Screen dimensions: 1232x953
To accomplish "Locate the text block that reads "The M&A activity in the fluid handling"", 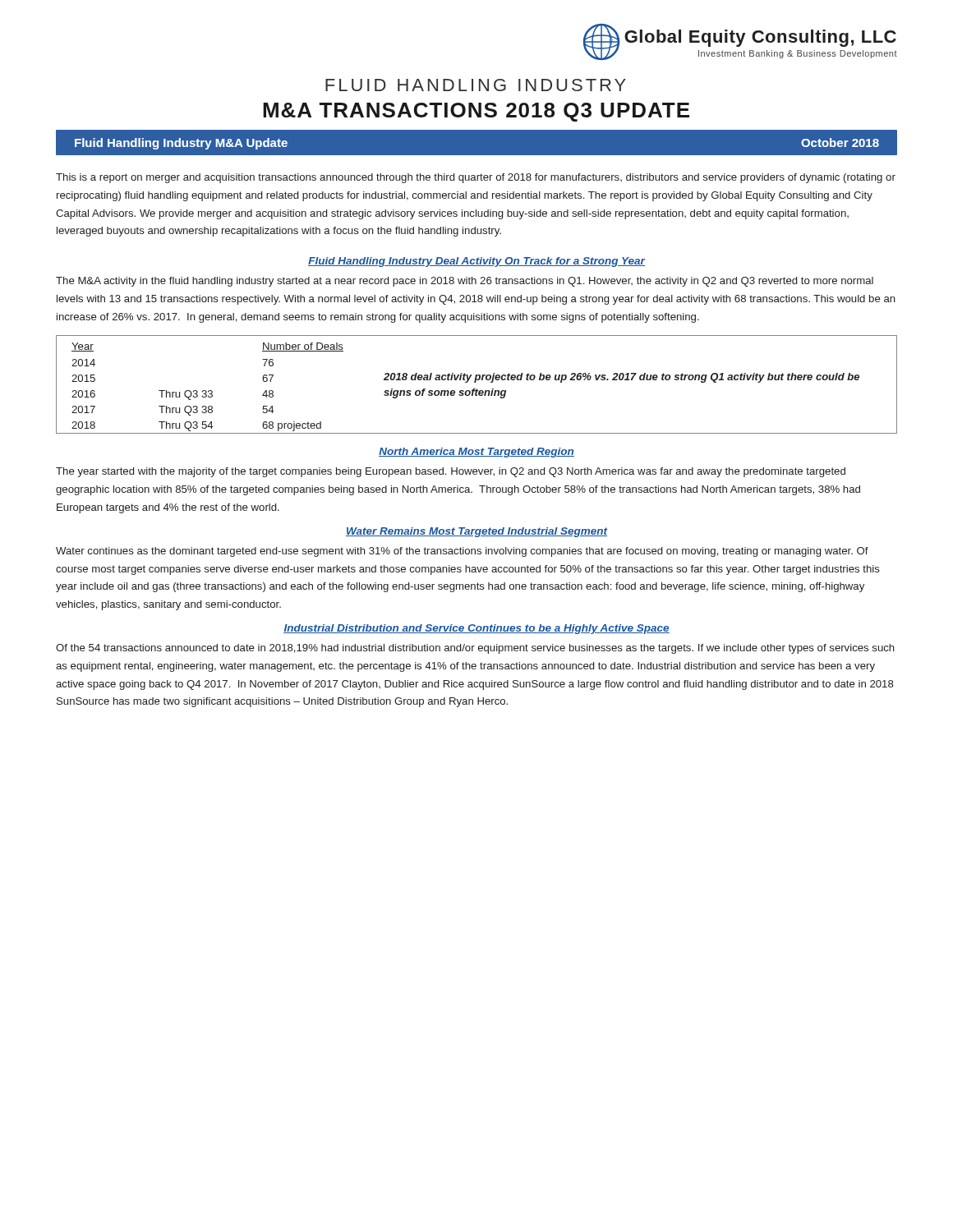I will pyautogui.click(x=476, y=299).
